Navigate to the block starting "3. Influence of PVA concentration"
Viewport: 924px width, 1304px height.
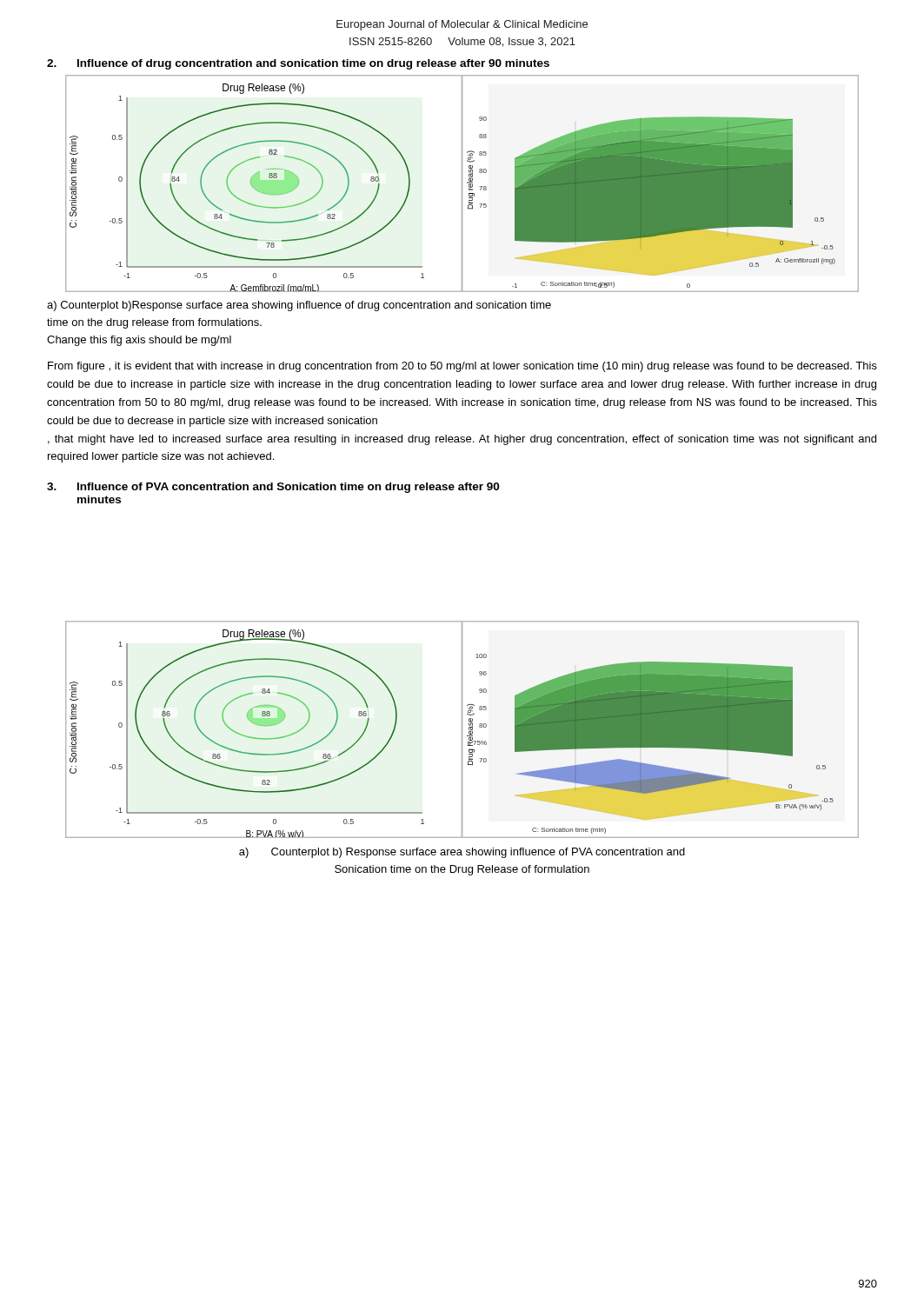273,493
